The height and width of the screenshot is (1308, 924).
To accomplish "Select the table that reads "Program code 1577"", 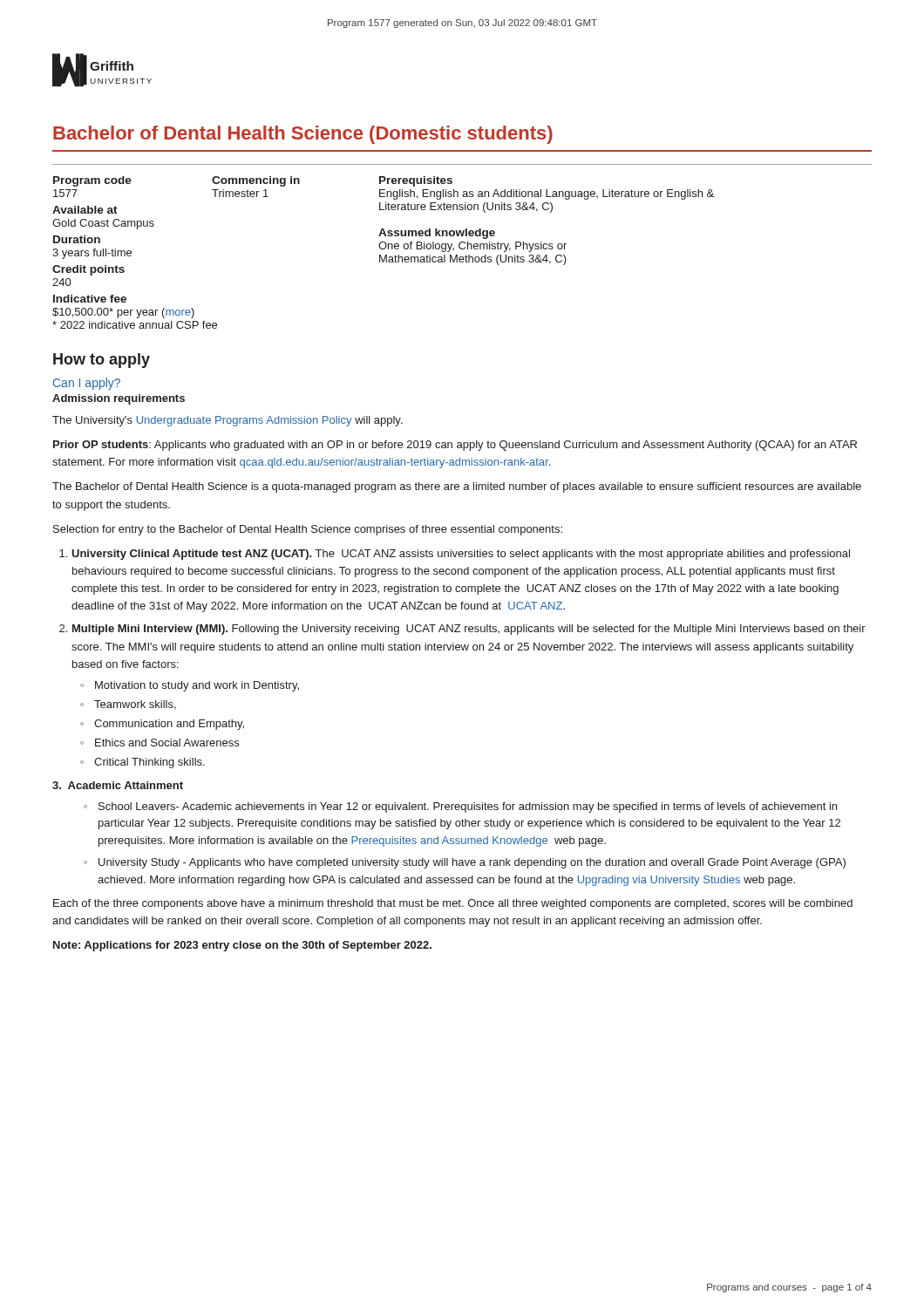I will tap(462, 248).
